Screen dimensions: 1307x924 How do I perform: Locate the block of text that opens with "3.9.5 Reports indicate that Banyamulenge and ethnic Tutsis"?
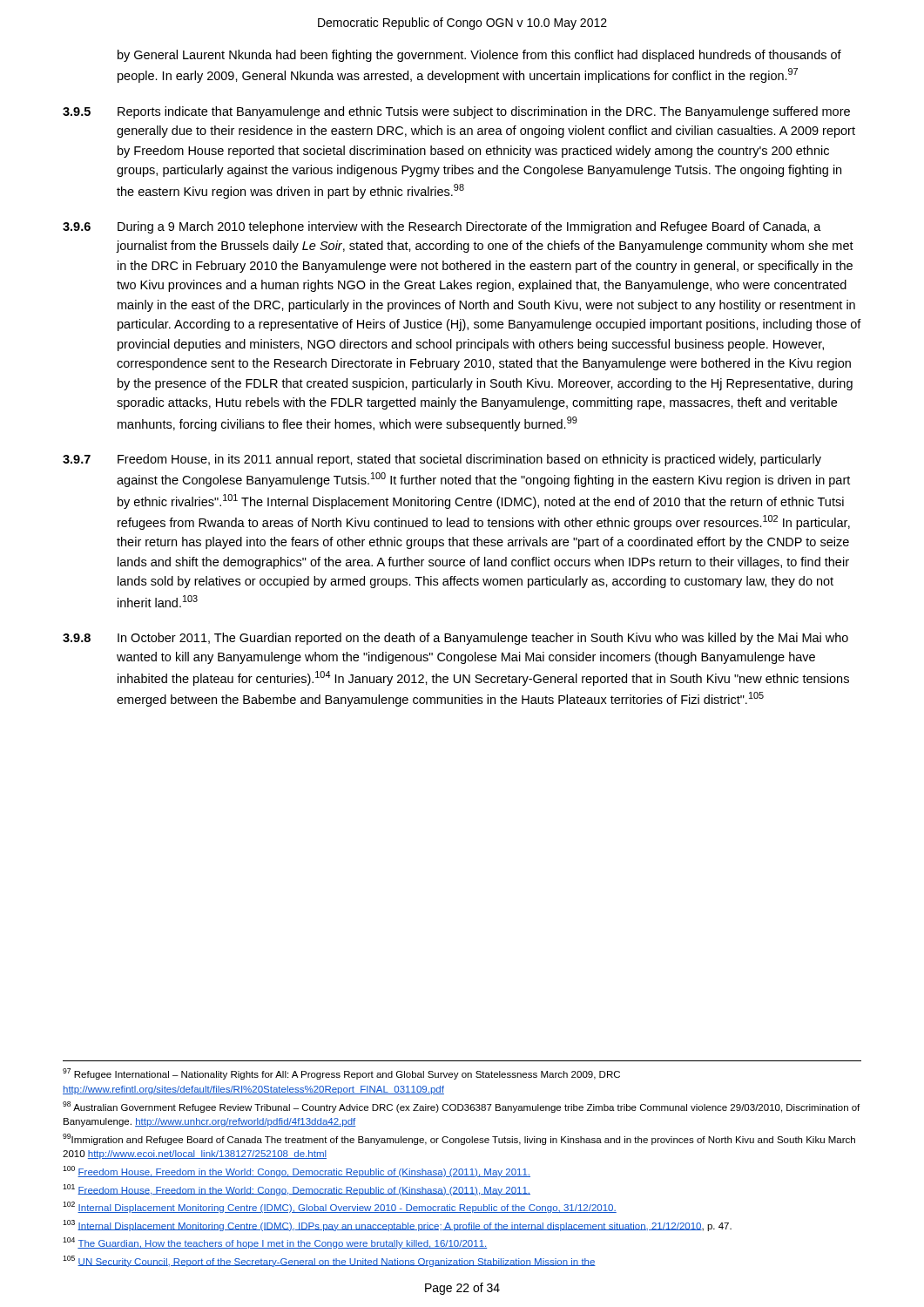pos(462,151)
